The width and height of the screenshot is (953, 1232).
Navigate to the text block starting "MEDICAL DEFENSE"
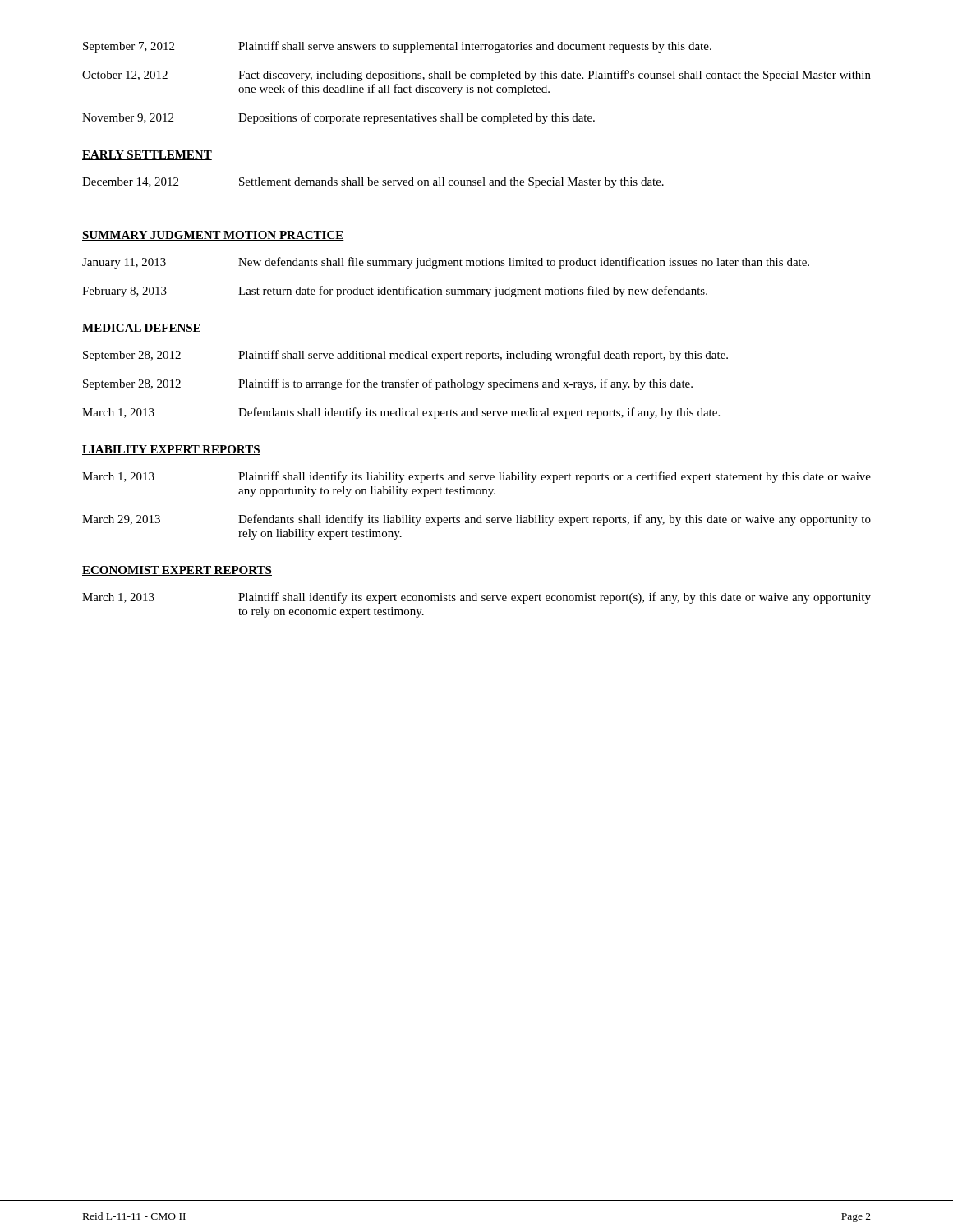(x=142, y=328)
